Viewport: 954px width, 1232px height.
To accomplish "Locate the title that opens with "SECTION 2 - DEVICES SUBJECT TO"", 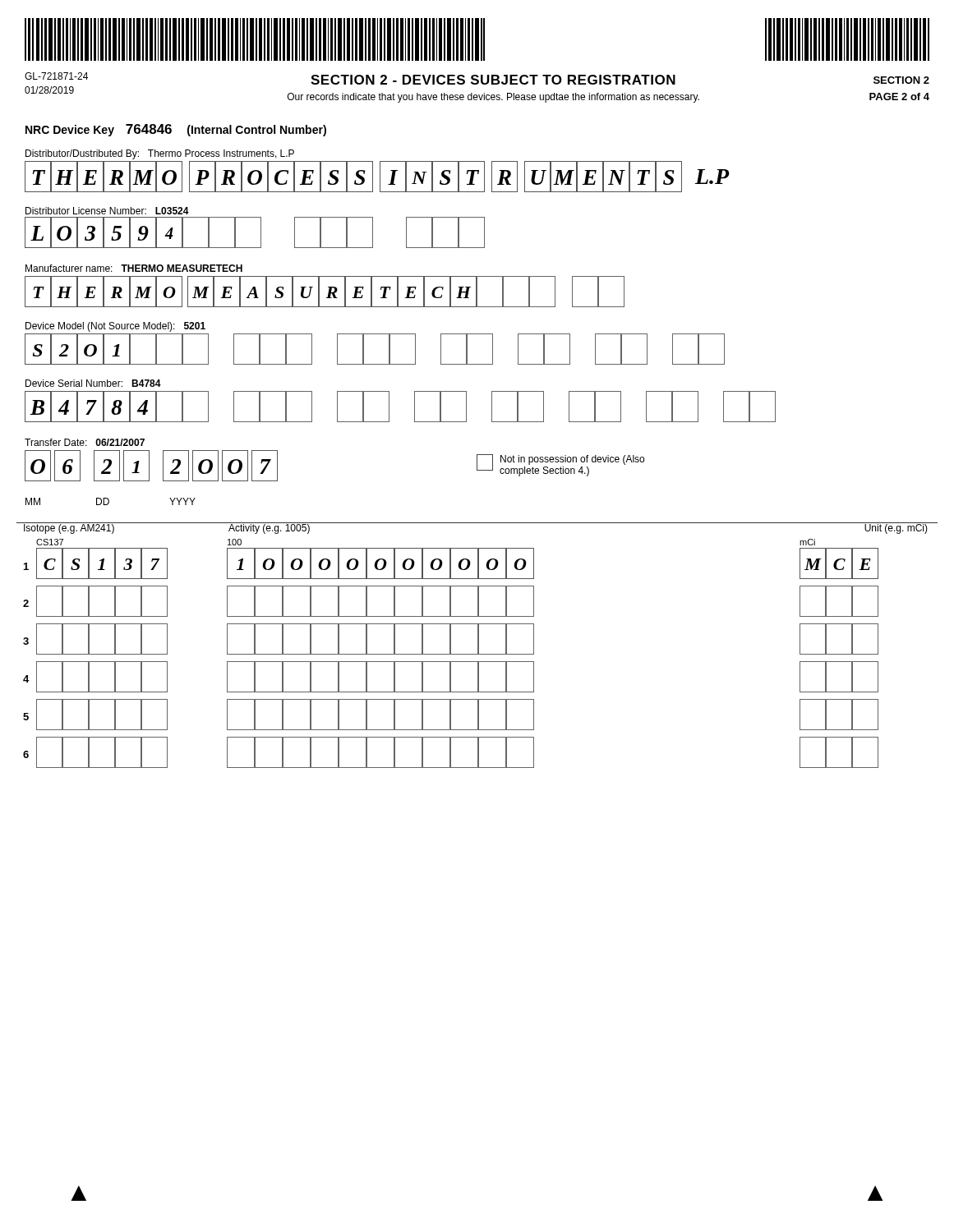I will 493,87.
